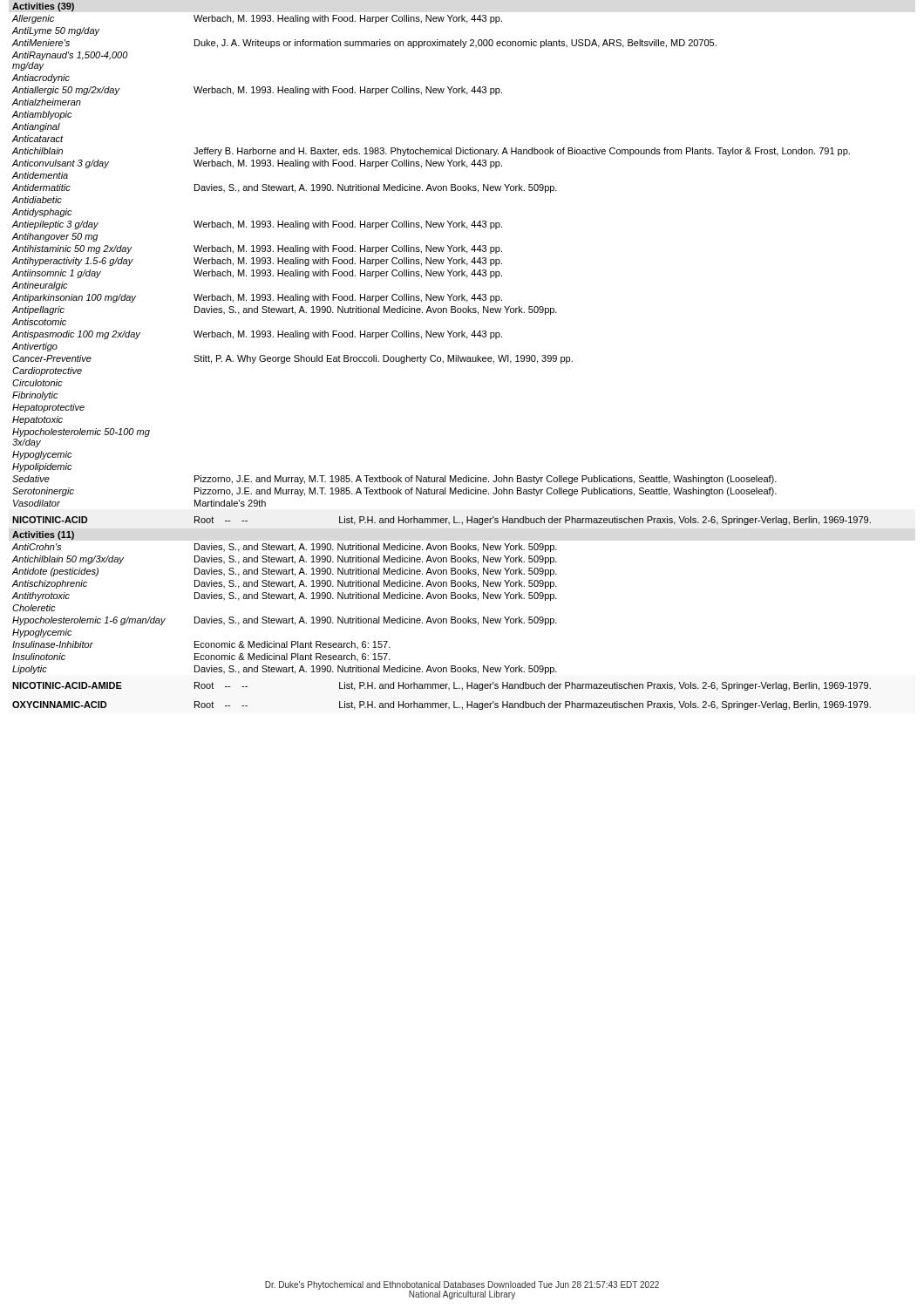Click the passage that begins "Sedative Pizzorno, J.E. and Murray, M.T. 1985."

pyautogui.click(x=462, y=479)
